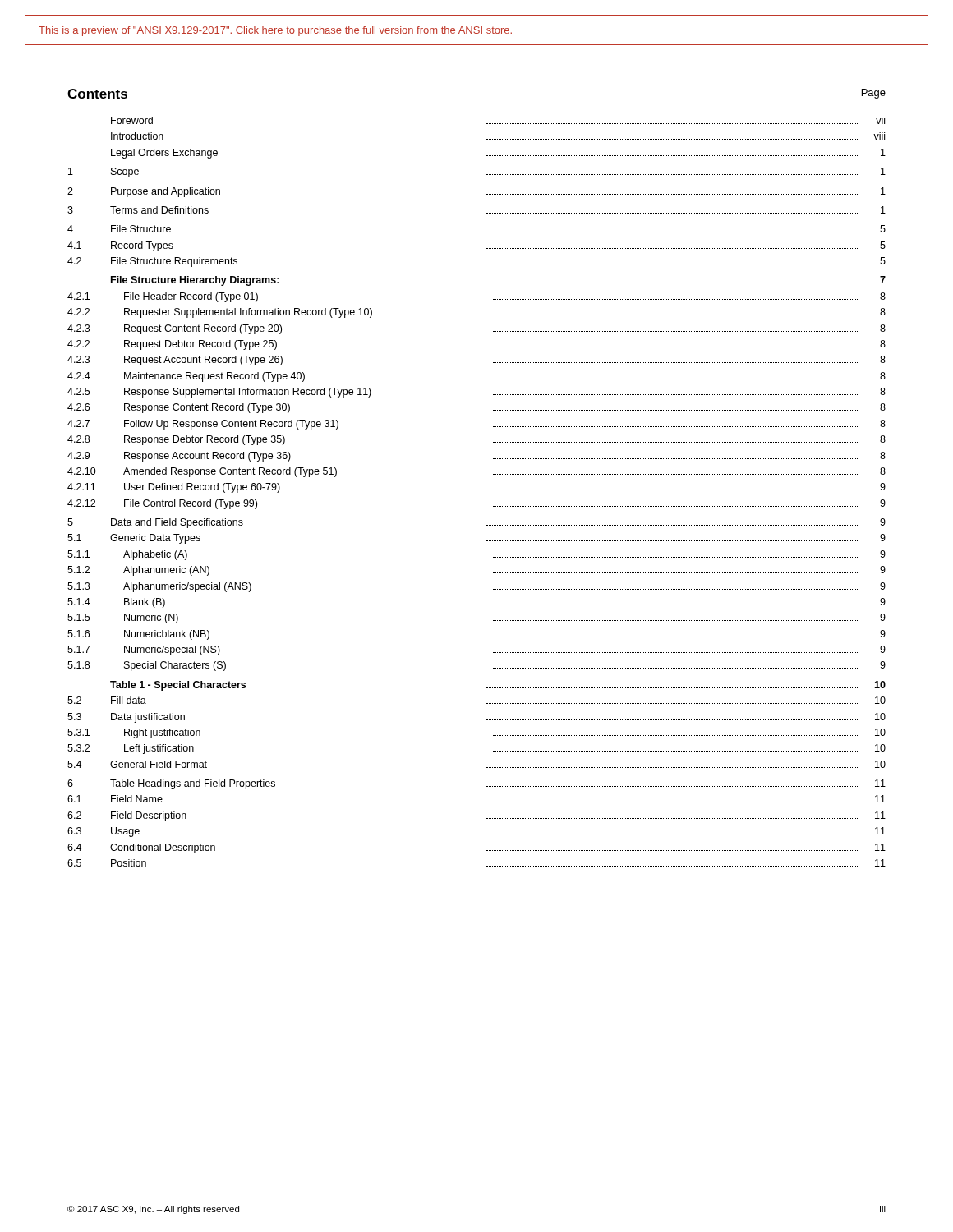Find the list item that says "Table 1 - Special Characters 10"

(498, 685)
